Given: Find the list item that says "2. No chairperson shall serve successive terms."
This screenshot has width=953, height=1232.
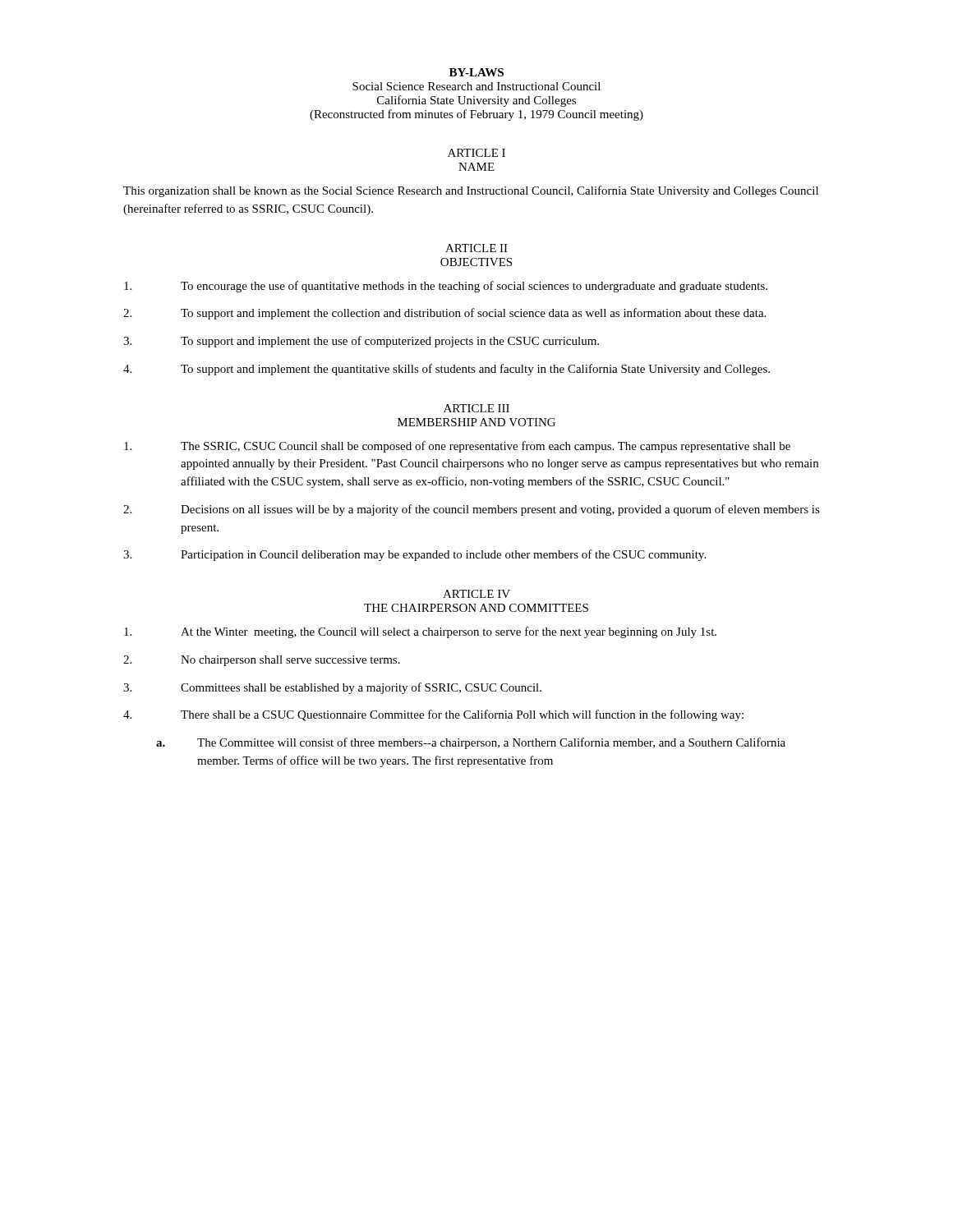Looking at the screenshot, I should tap(262, 661).
